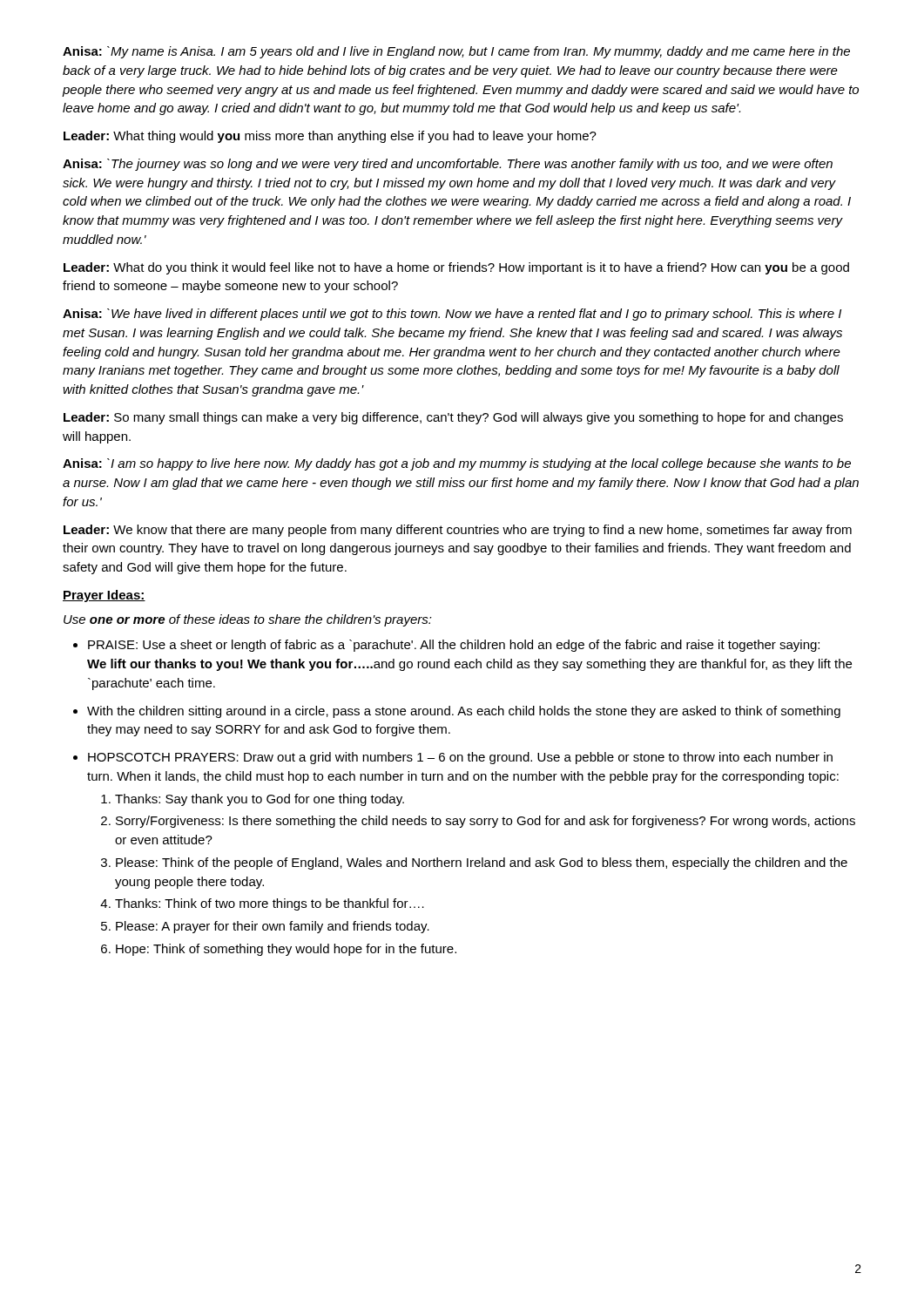Select the list item that reads "Please: Think of the people"
Screen dimensions: 1307x924
(x=488, y=872)
